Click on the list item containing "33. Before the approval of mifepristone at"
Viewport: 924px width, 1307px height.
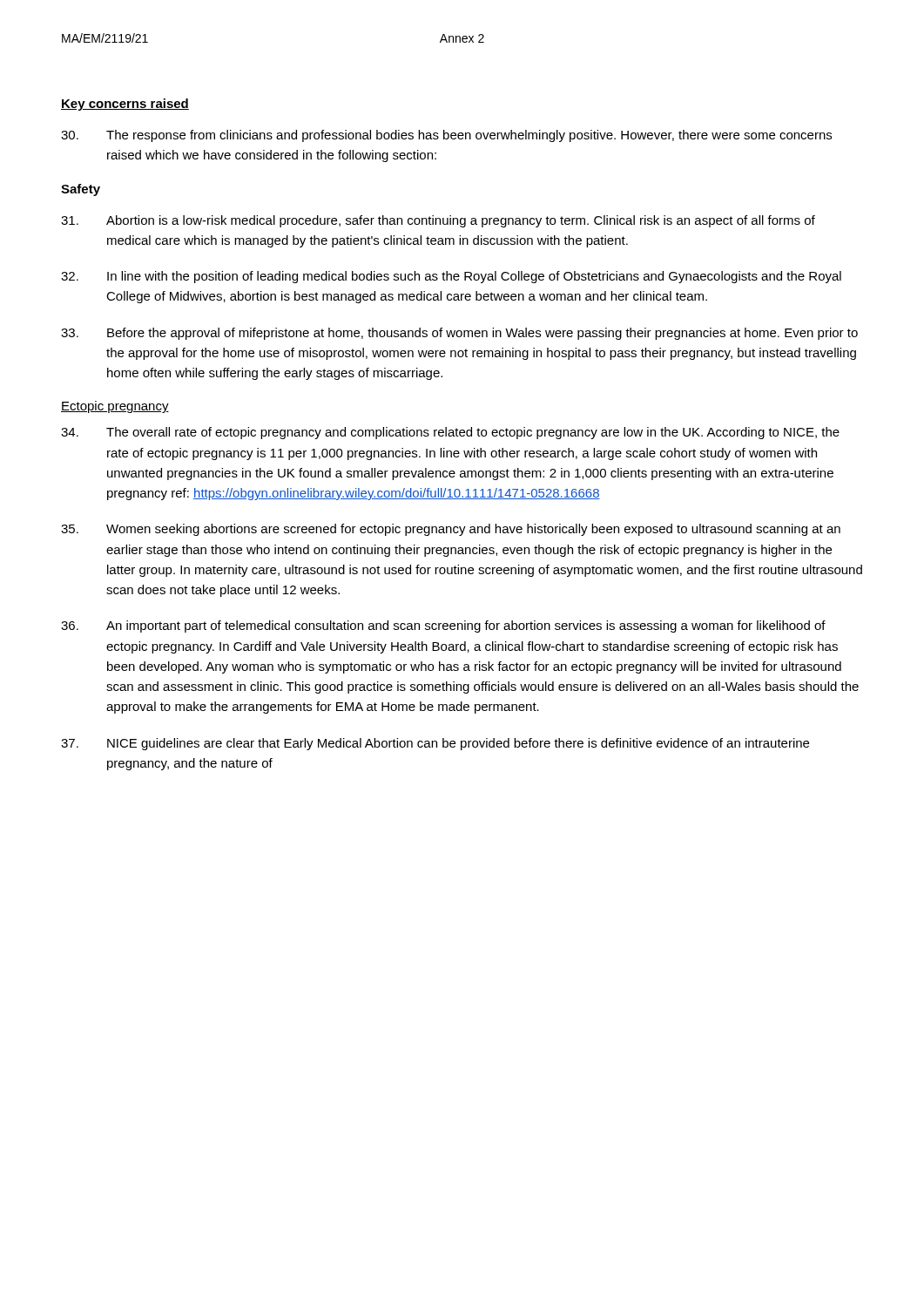462,352
